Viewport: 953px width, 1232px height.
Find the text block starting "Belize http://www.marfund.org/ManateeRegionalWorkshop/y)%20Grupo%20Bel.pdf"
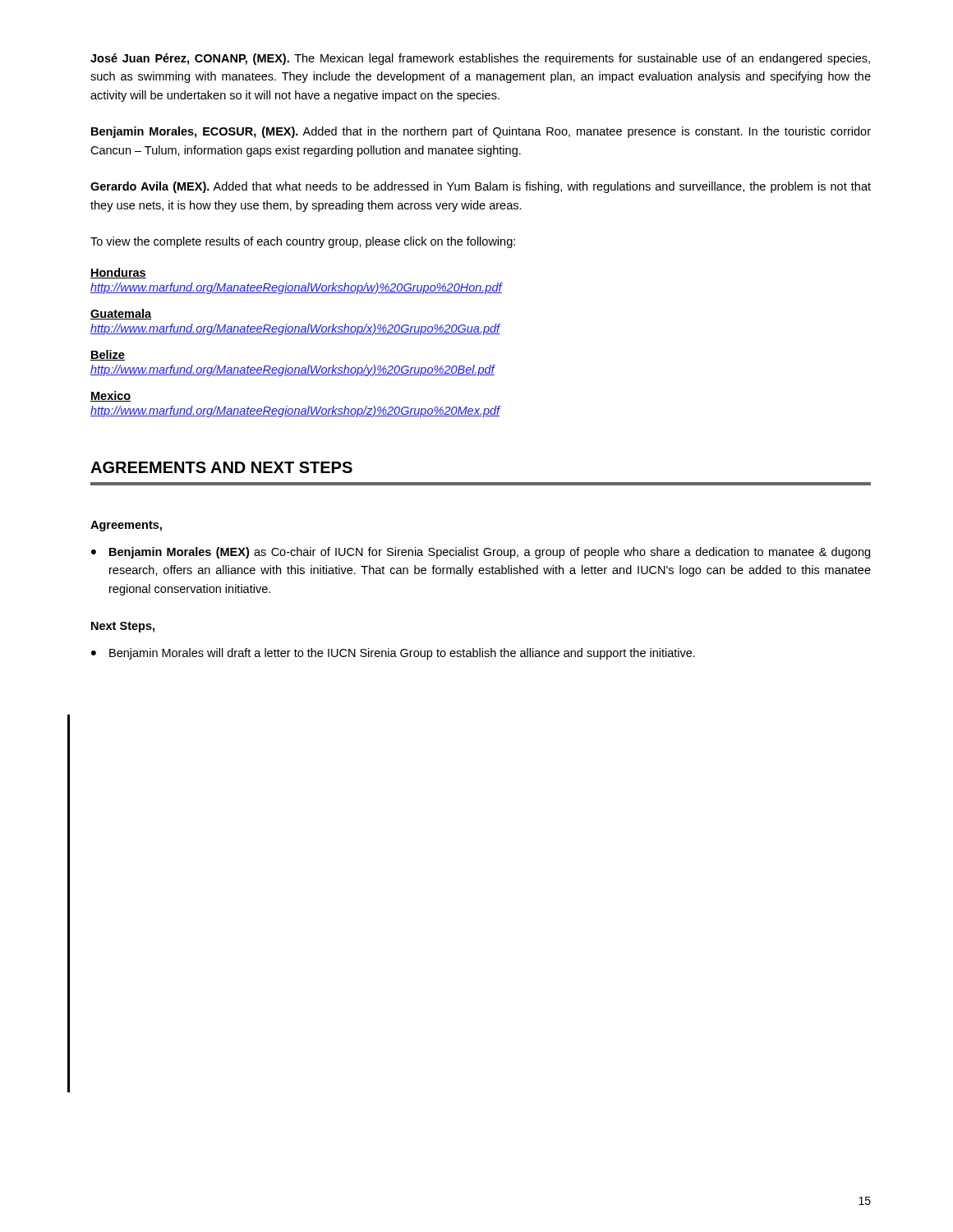(481, 362)
